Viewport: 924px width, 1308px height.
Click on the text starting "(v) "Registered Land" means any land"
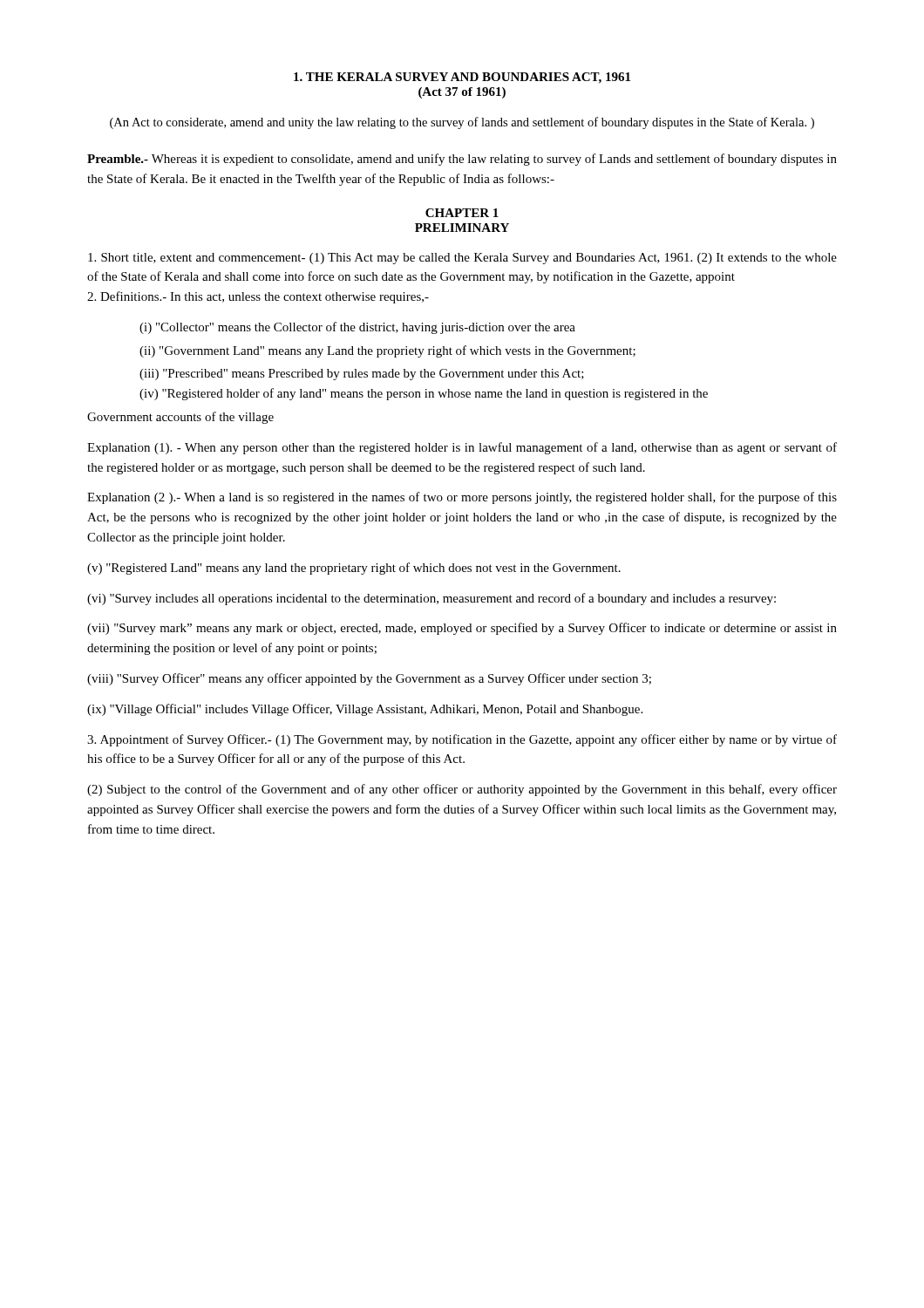[354, 568]
